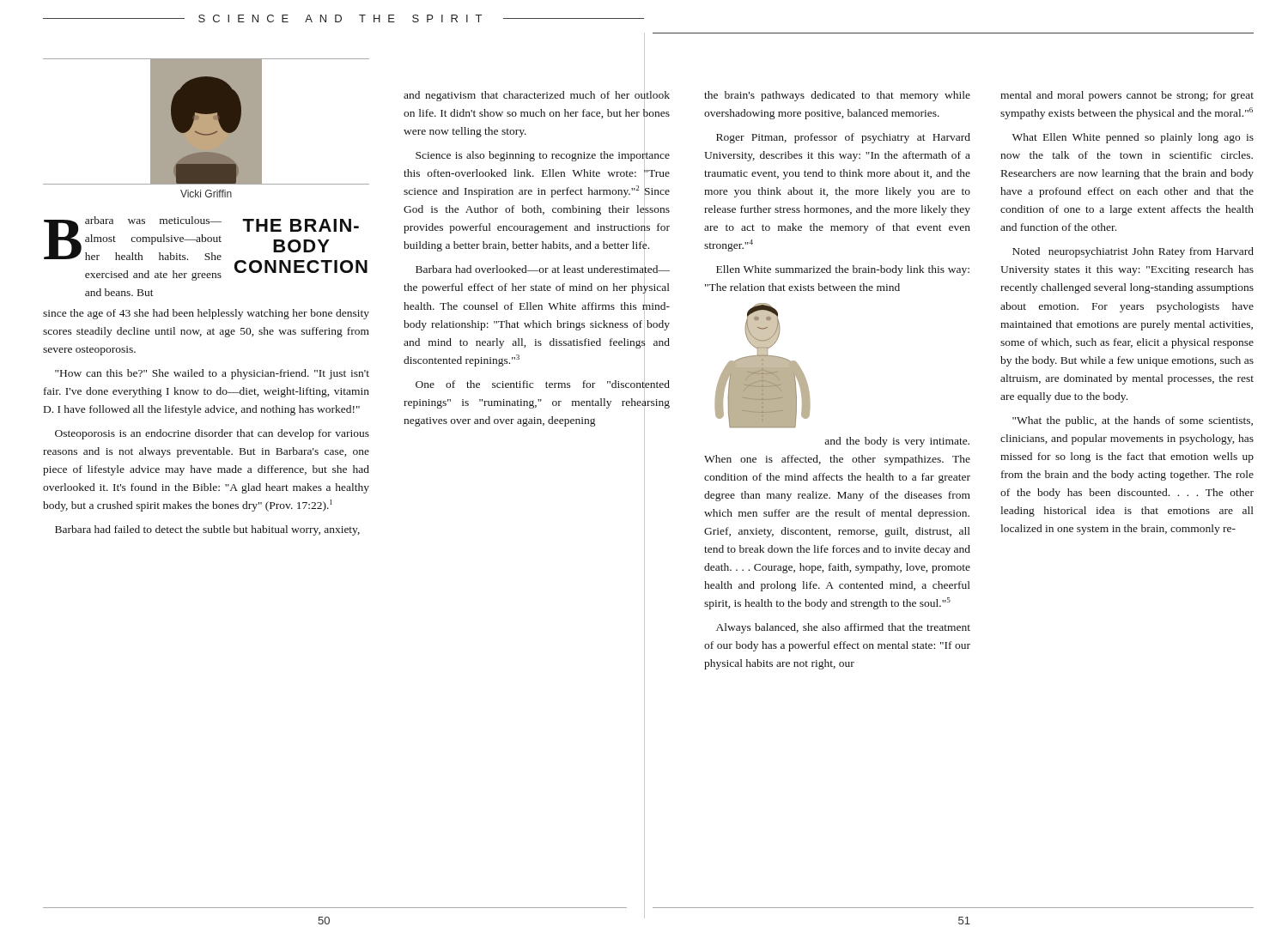Screen dimensions: 951x1288
Task: Select the text block that says "arbara was meticulous—almost compulsive—about her health"
Action: pyautogui.click(x=153, y=256)
